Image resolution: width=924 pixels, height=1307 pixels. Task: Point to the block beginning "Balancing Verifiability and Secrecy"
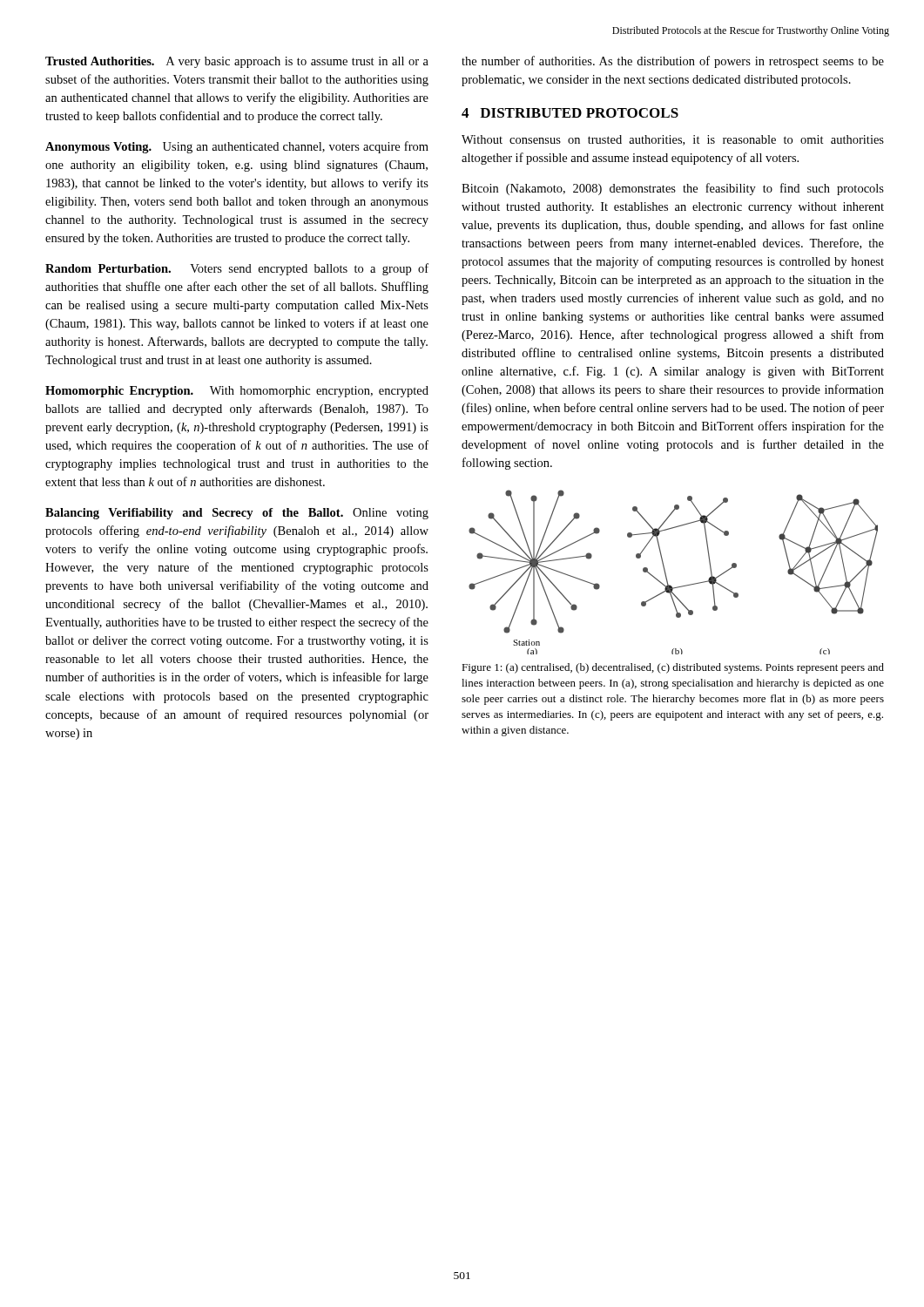[x=237, y=623]
